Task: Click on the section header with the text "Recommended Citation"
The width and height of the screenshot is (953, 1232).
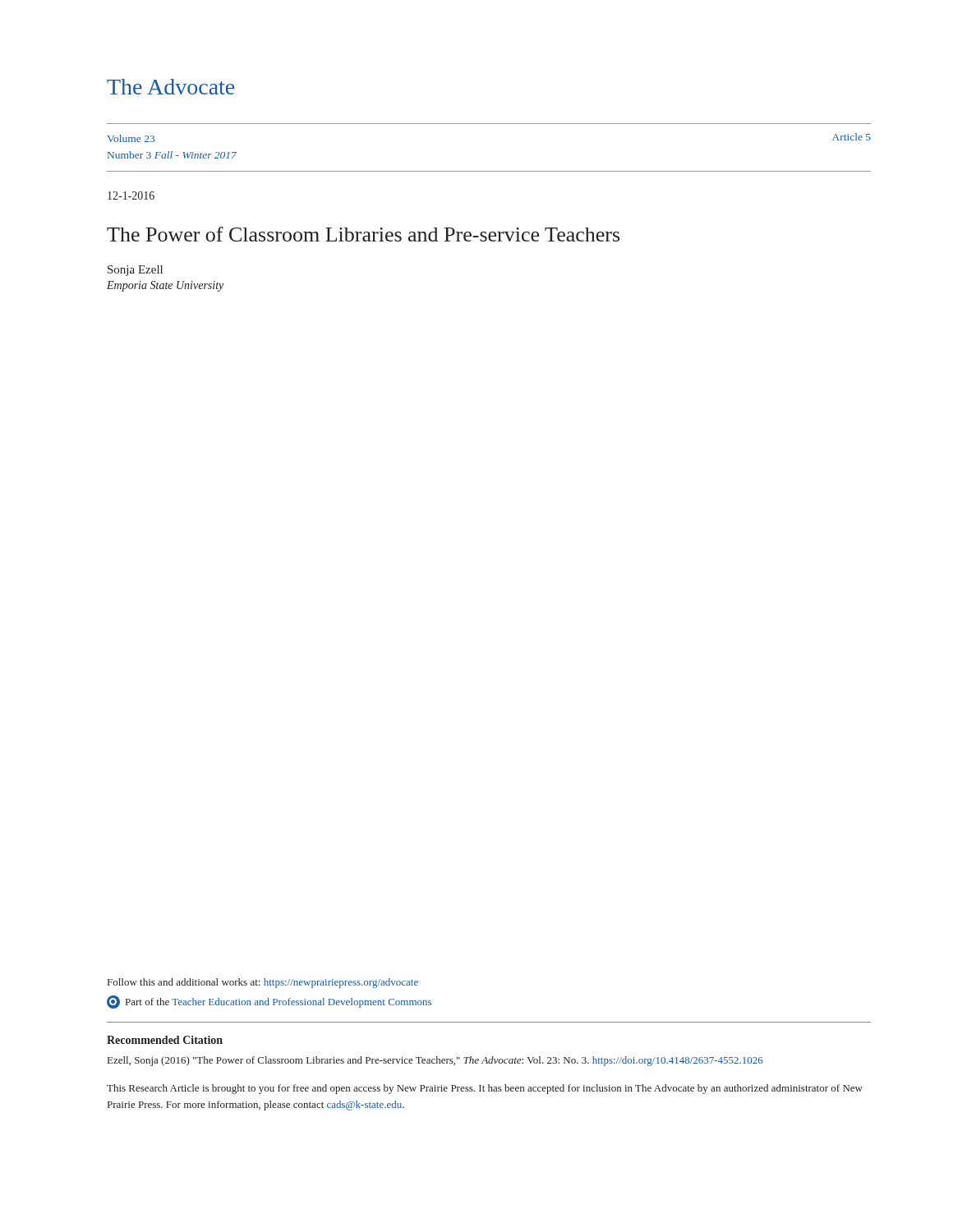Action: [165, 1040]
